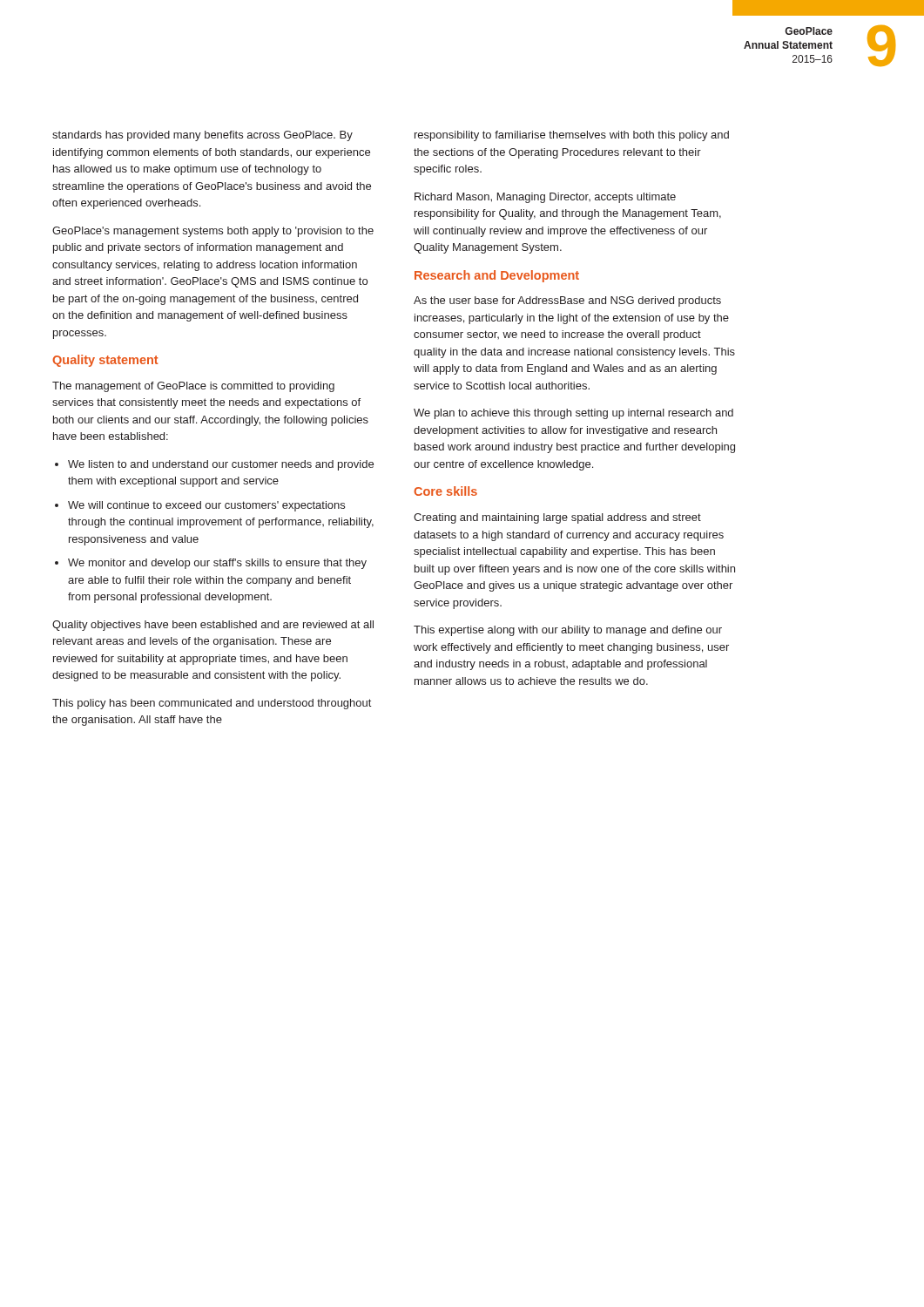Locate the text block that reads "standards has provided"
The width and height of the screenshot is (924, 1307).
213,169
